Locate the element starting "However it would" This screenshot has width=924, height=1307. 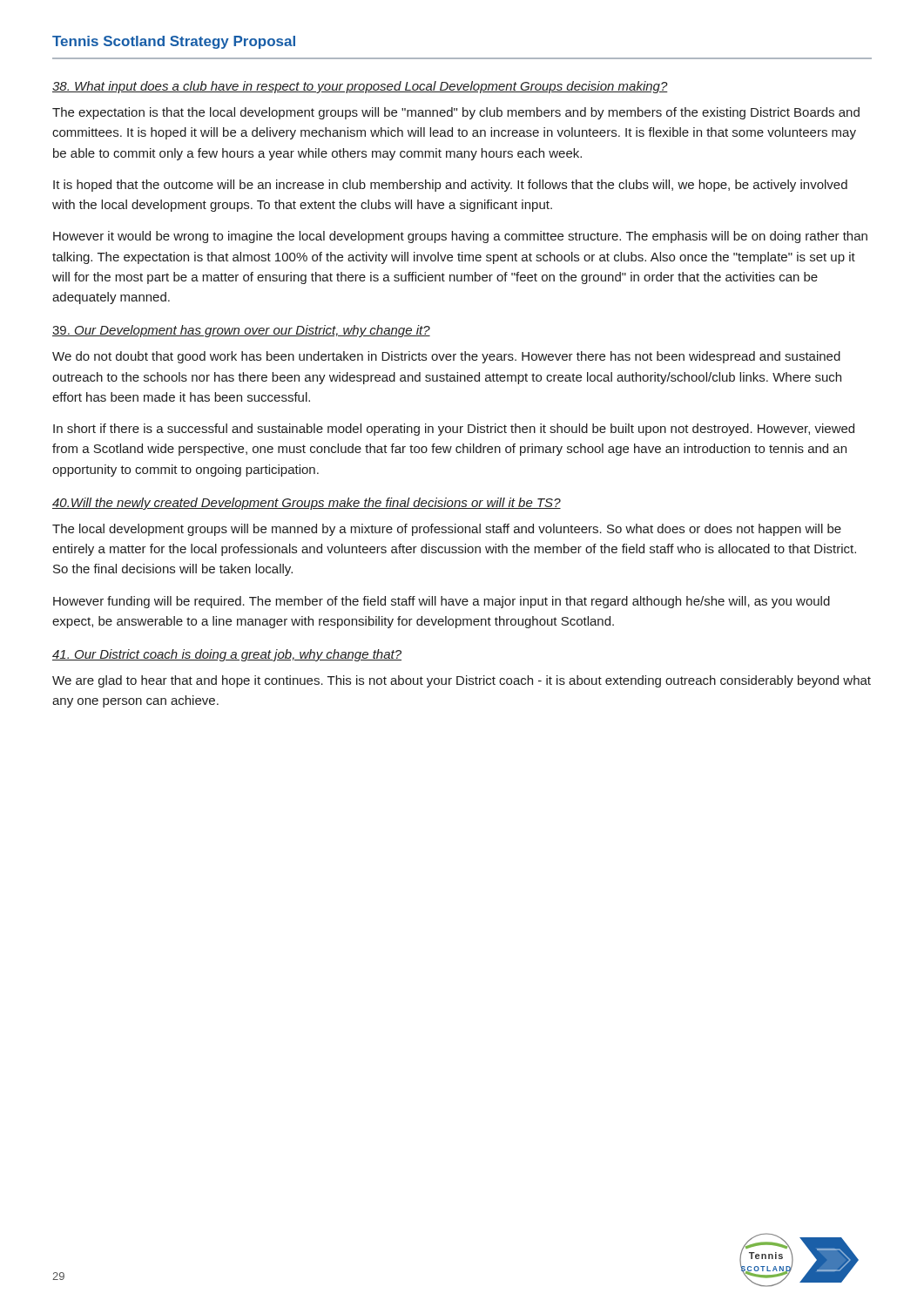(x=460, y=266)
